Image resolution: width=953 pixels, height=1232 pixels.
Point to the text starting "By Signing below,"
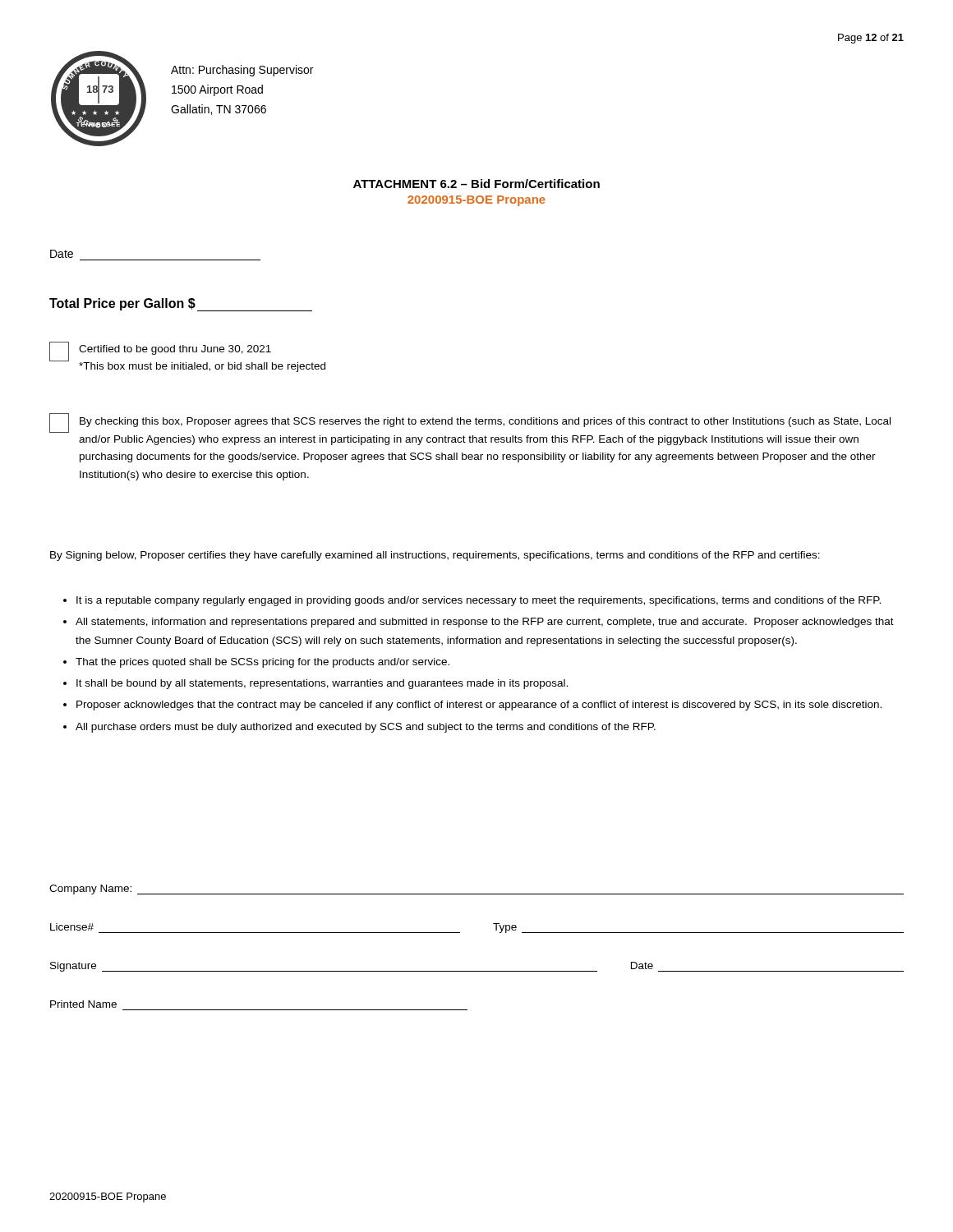coord(435,555)
